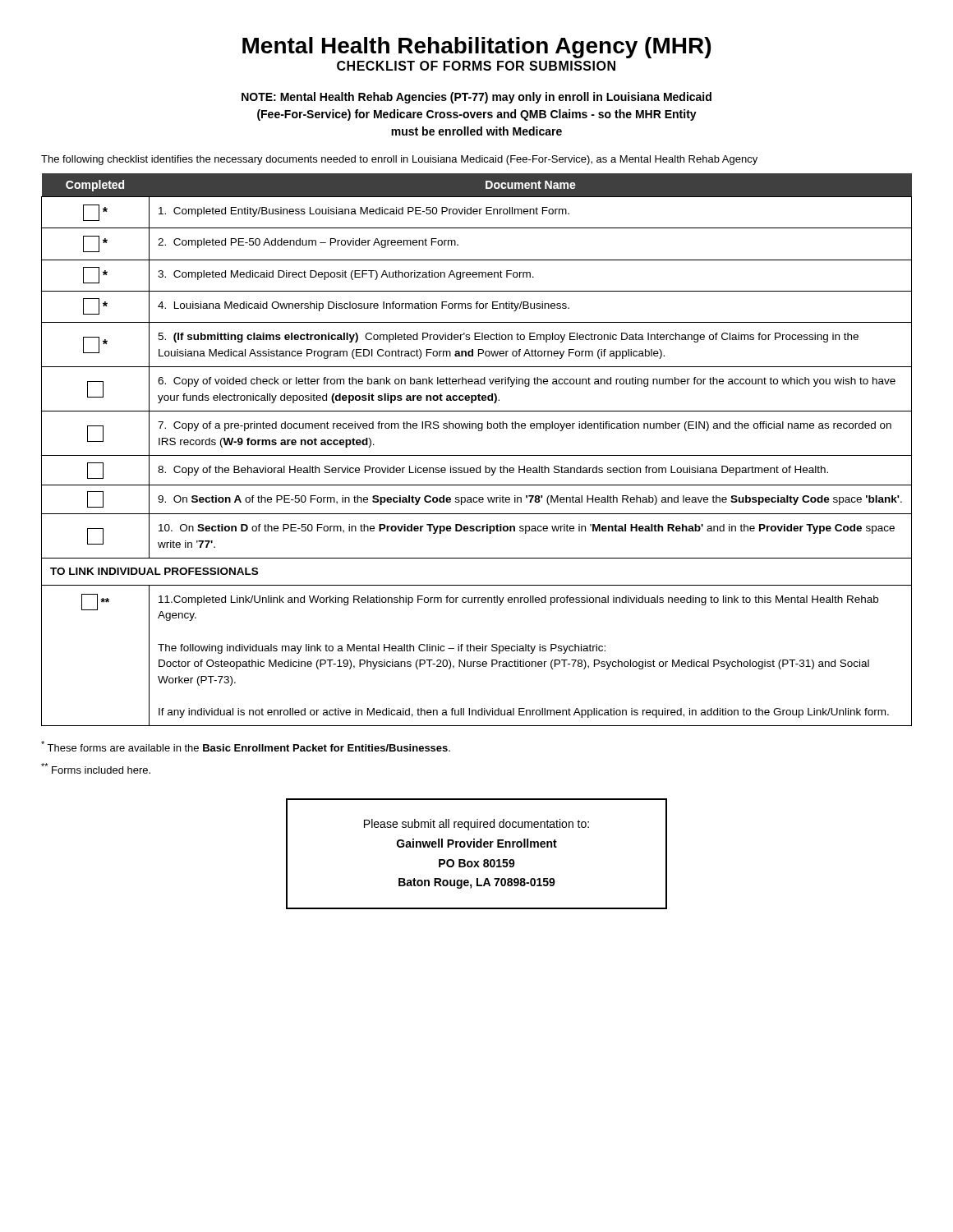Screen dimensions: 1232x953
Task: Navigate to the region starting "The following checklist"
Action: point(399,159)
